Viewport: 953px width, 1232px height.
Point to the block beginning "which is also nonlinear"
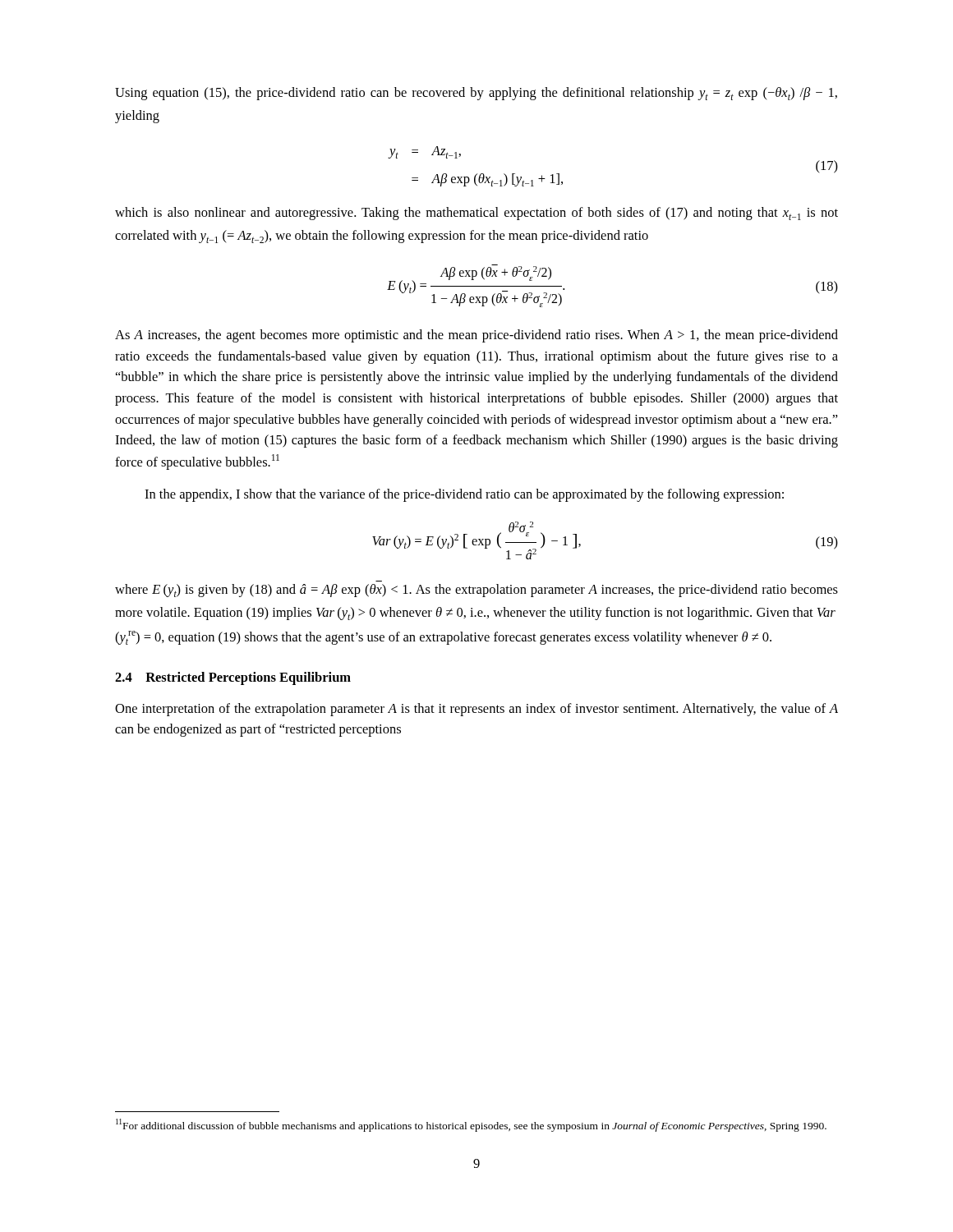click(476, 225)
